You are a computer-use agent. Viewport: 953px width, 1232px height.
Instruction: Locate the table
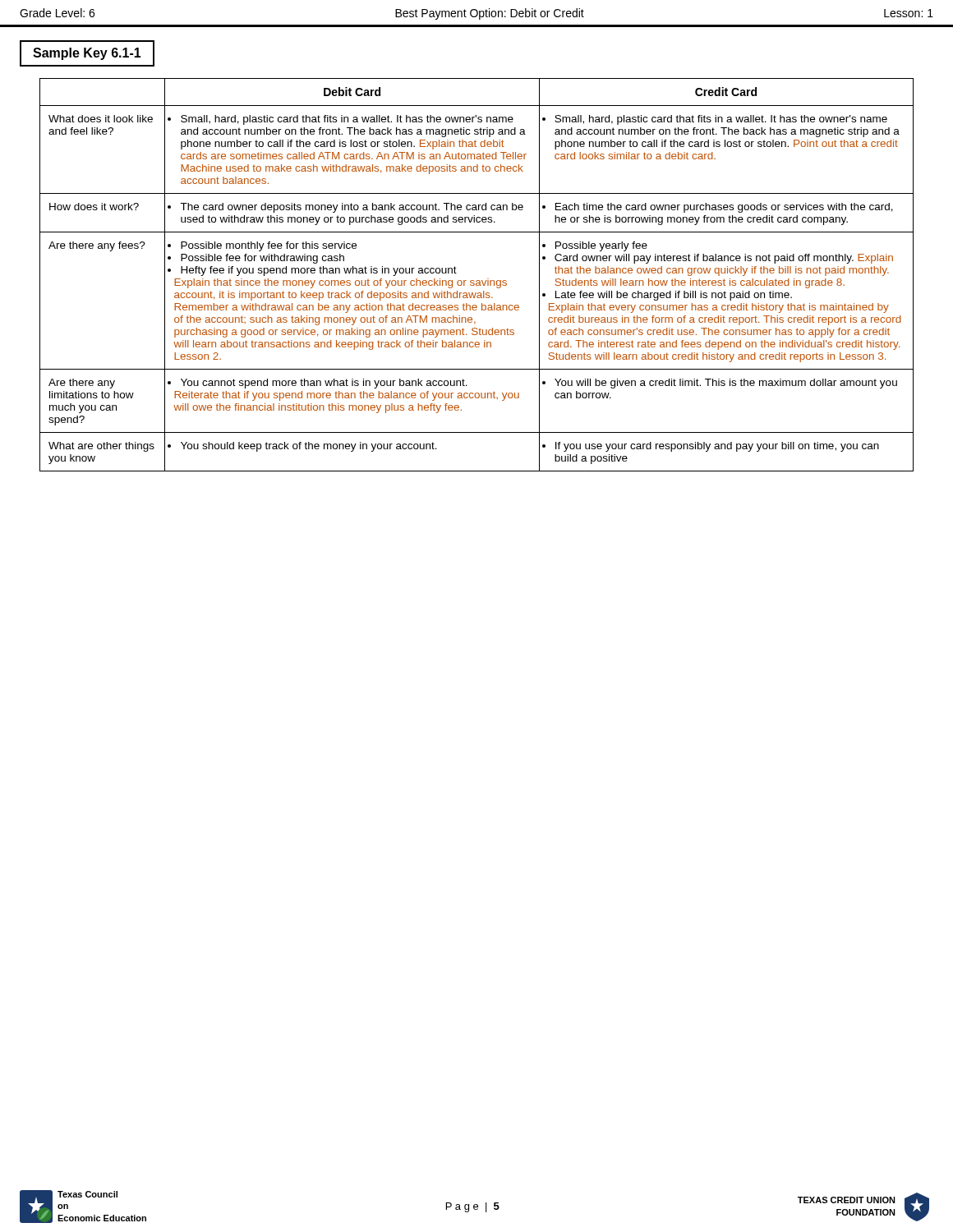tap(476, 275)
